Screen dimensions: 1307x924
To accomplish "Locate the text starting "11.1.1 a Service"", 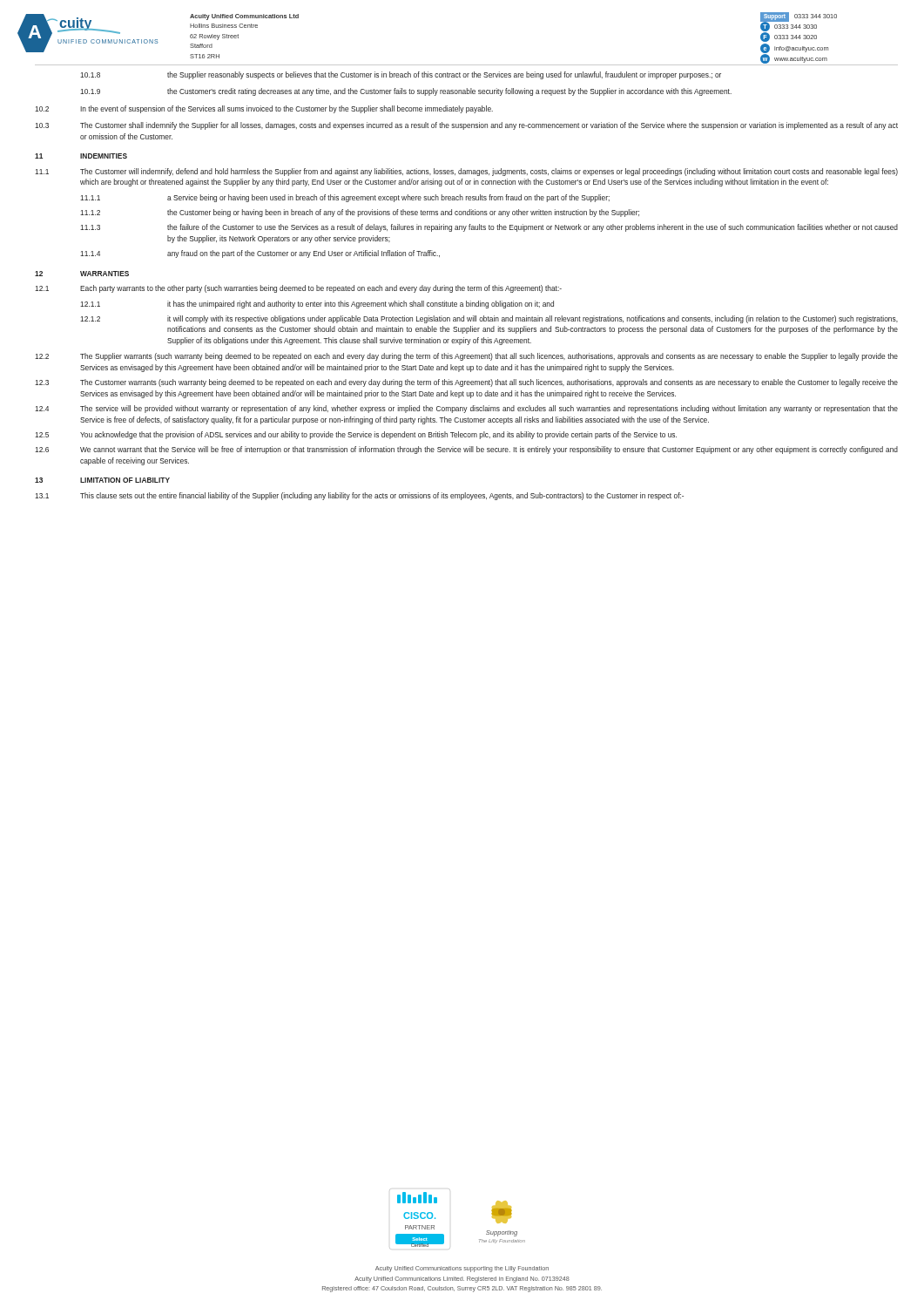I will (x=466, y=198).
